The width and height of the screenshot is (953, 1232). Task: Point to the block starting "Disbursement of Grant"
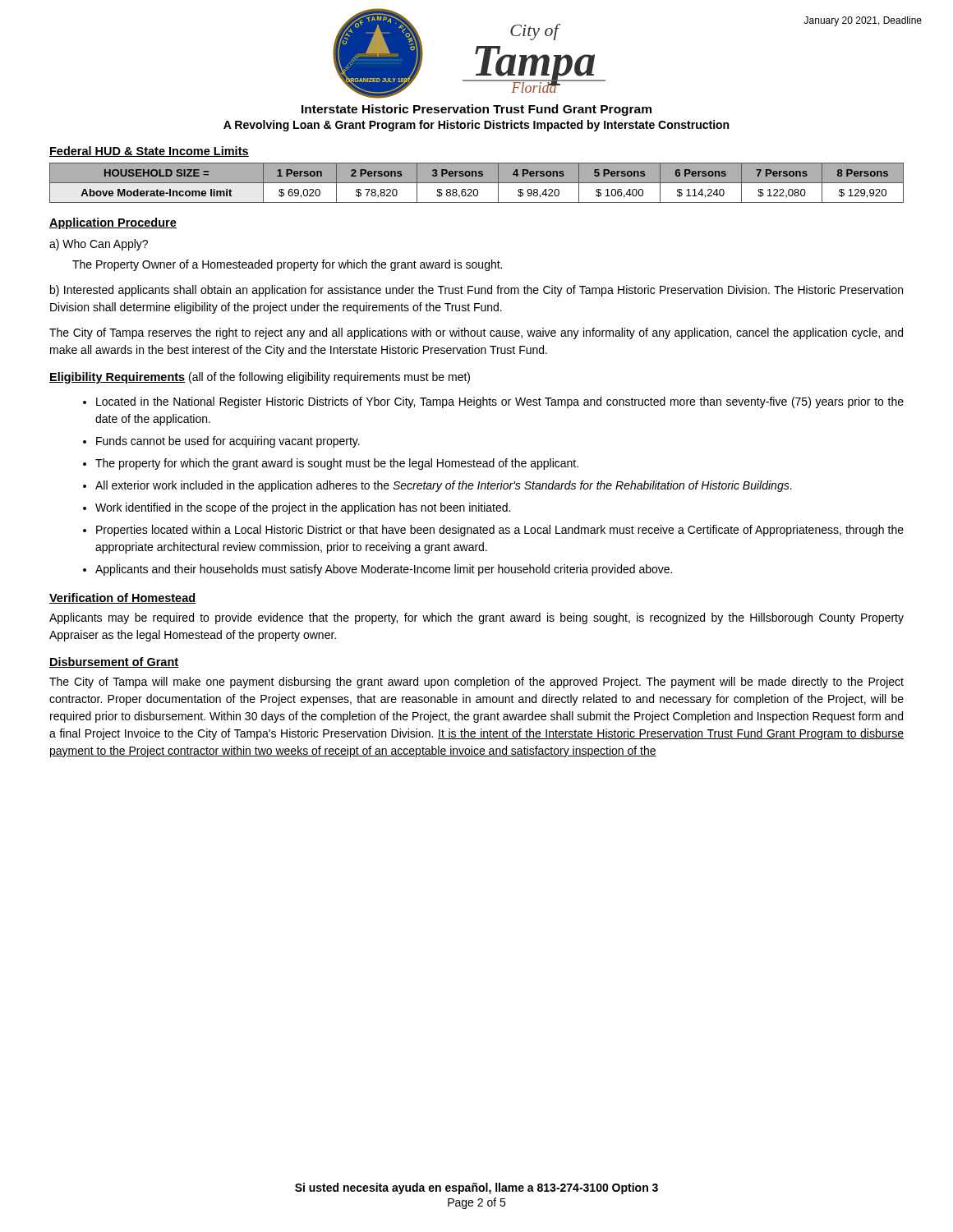pos(114,662)
